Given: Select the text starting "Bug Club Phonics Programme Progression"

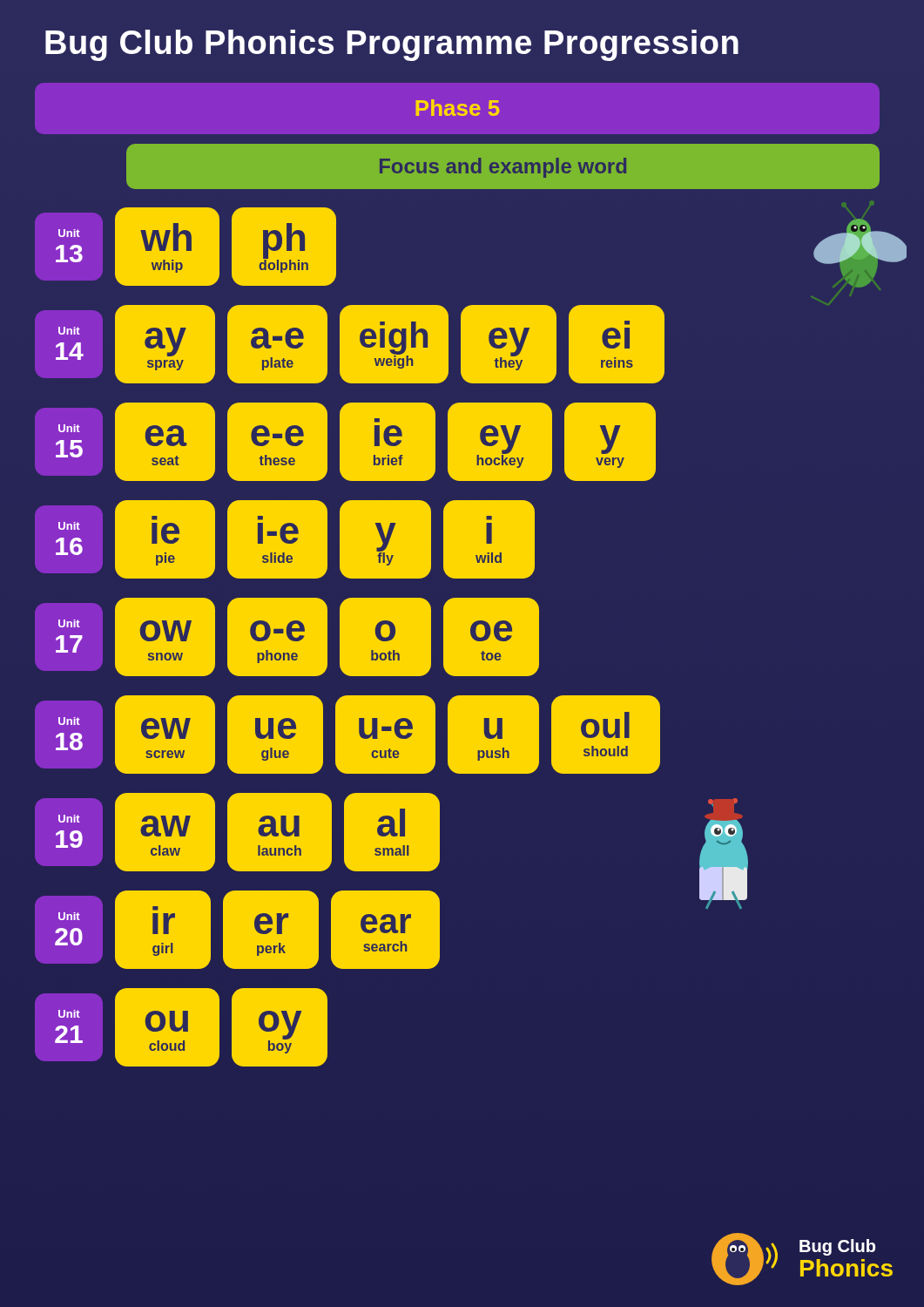Looking at the screenshot, I should coord(392,43).
